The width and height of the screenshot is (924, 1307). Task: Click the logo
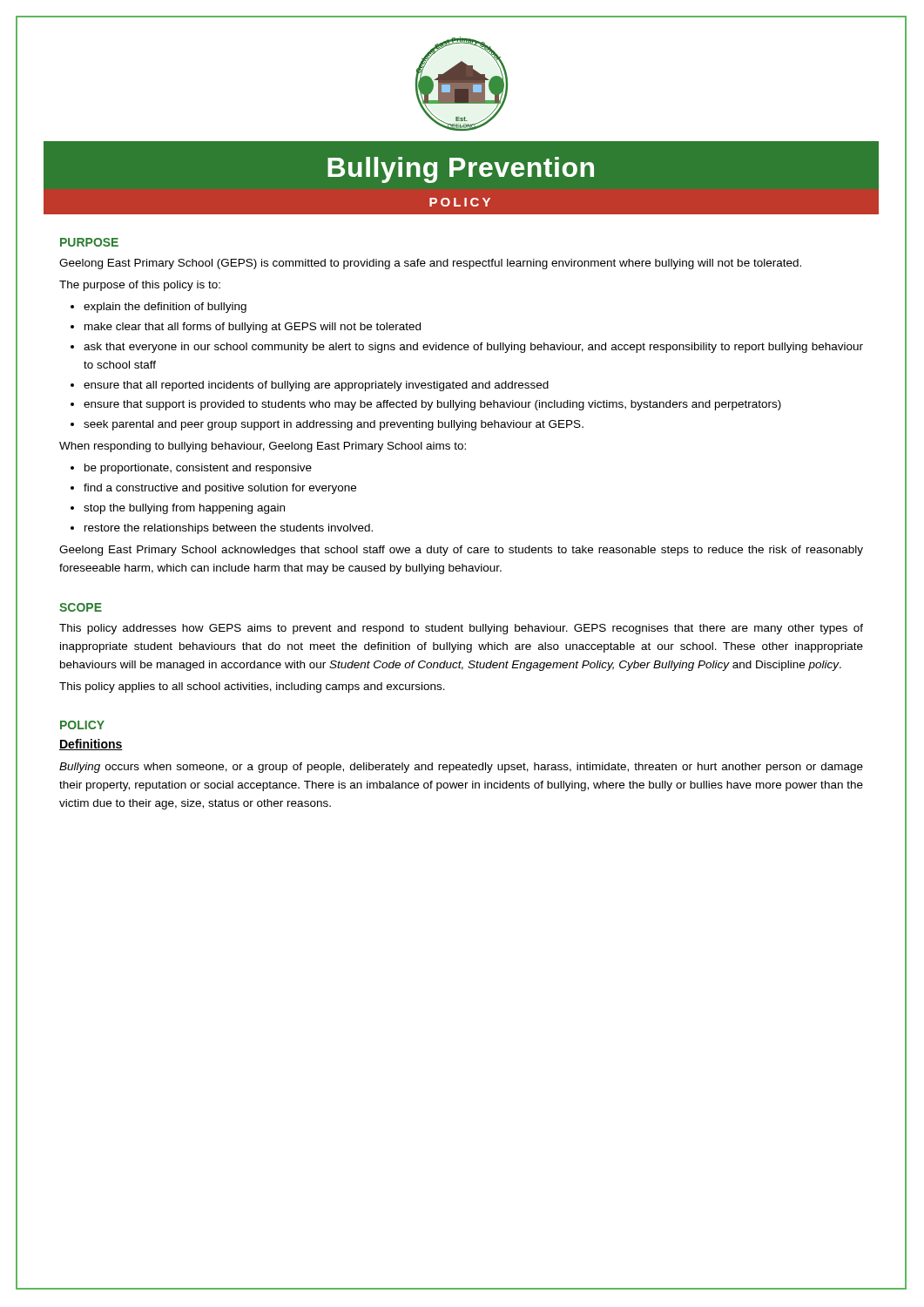[x=461, y=79]
